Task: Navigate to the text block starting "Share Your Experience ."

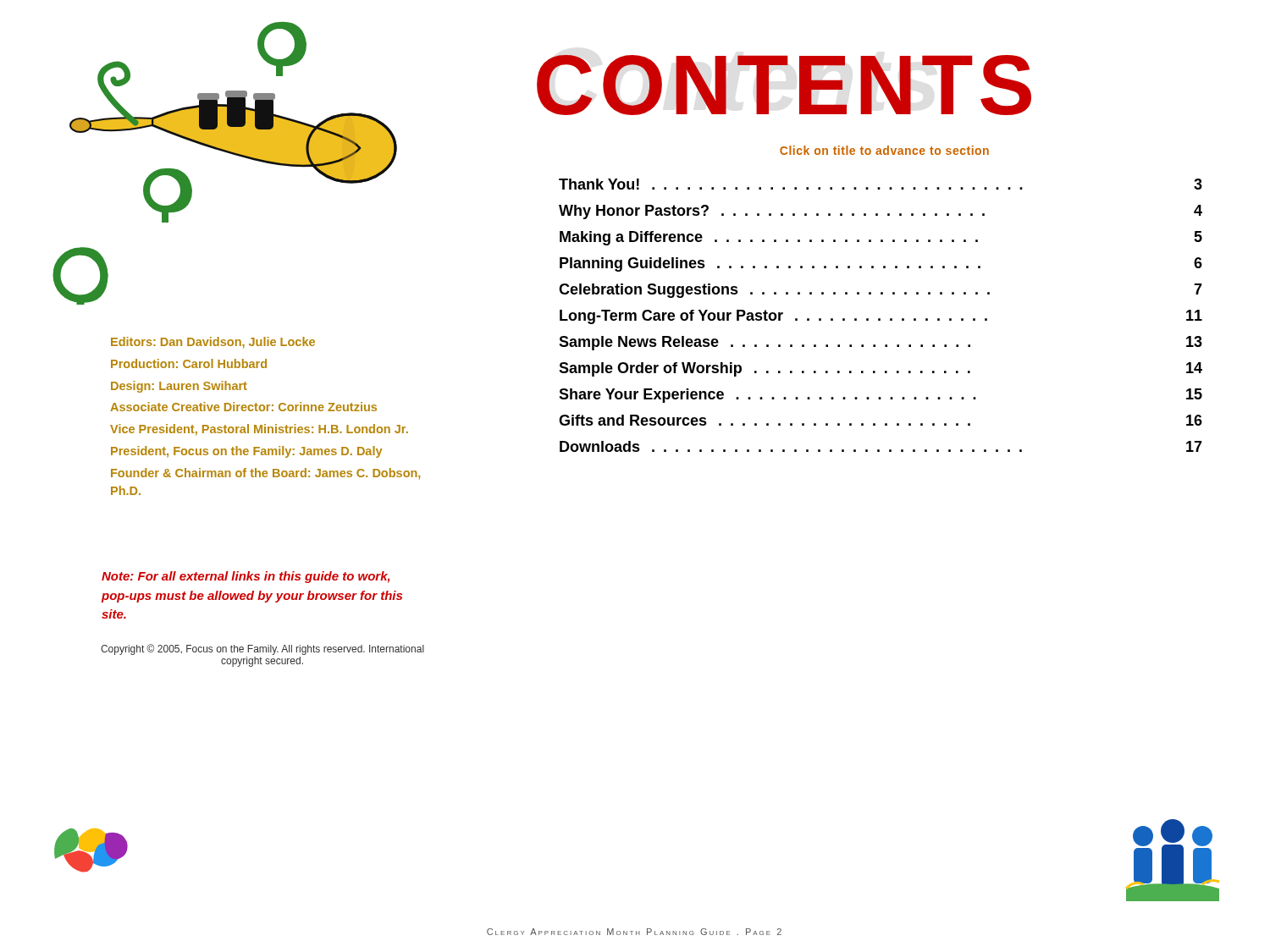Action: (x=881, y=395)
